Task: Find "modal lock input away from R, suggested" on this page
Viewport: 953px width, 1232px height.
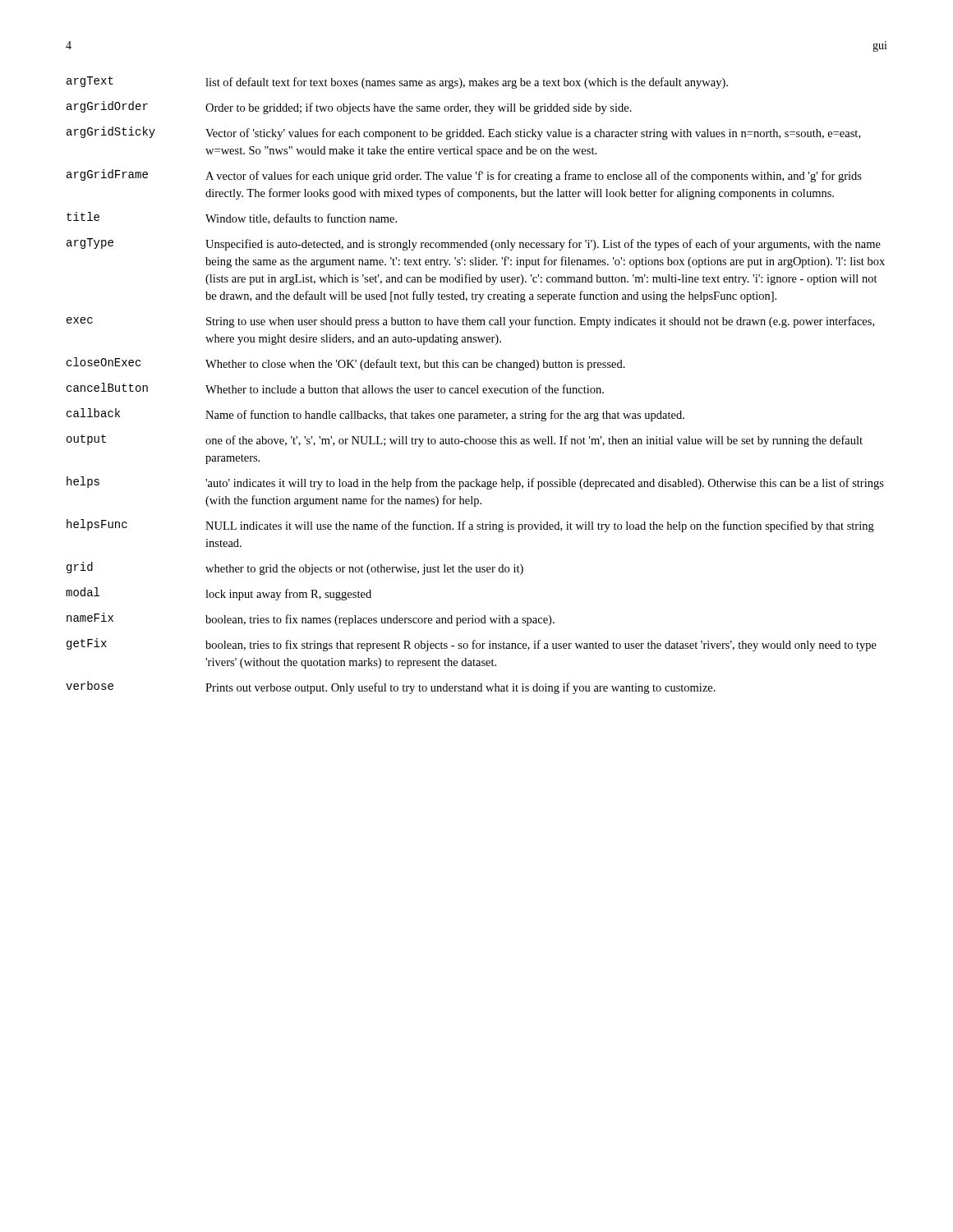Action: click(x=219, y=594)
